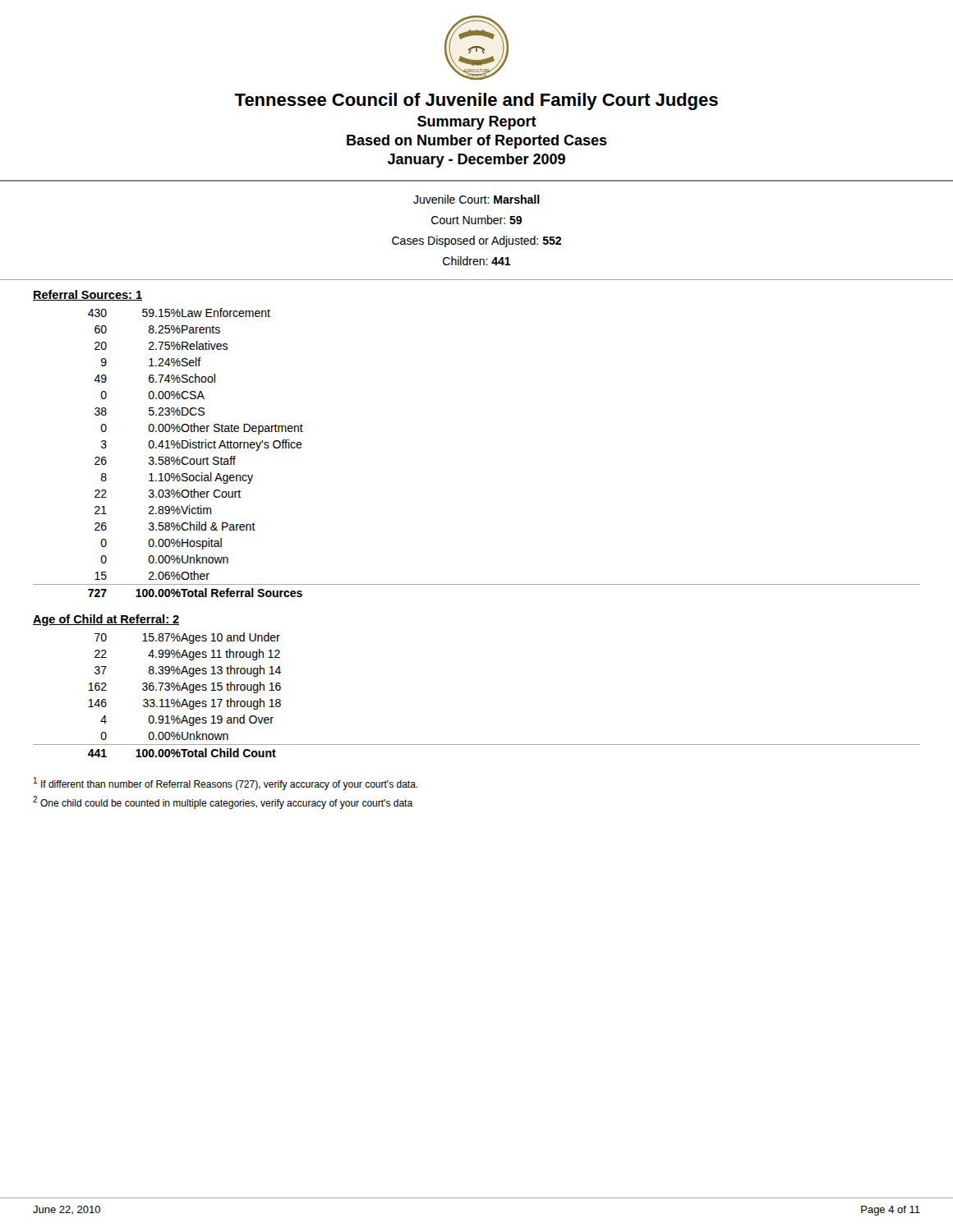Locate the text block that says "Juvenile Court: Marshall Court Number: 59 Cases Disposed"
Viewport: 953px width, 1232px height.
[x=476, y=230]
